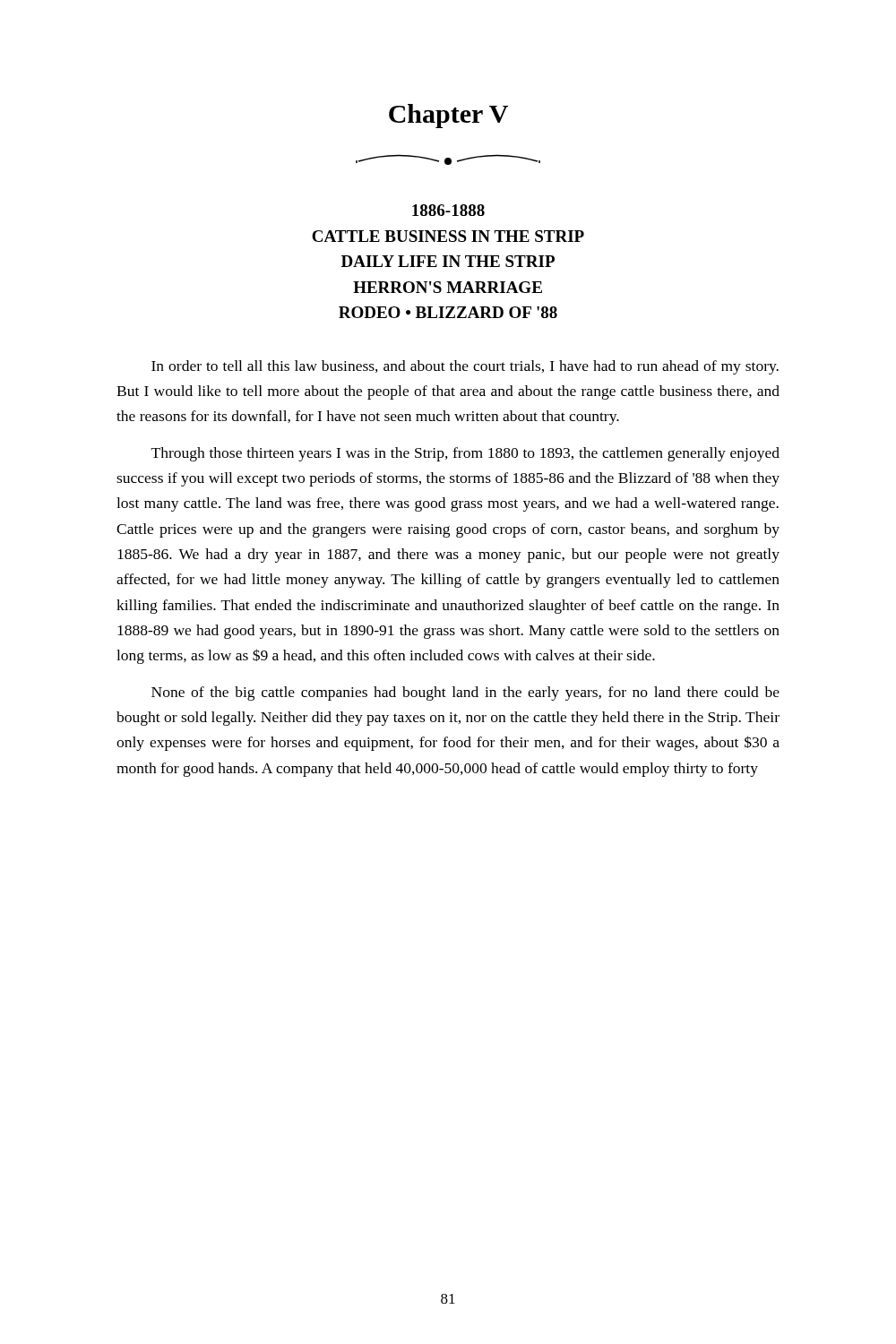This screenshot has height=1344, width=896.
Task: Navigate to the passage starting "In order to tell all this"
Action: pyautogui.click(x=448, y=390)
